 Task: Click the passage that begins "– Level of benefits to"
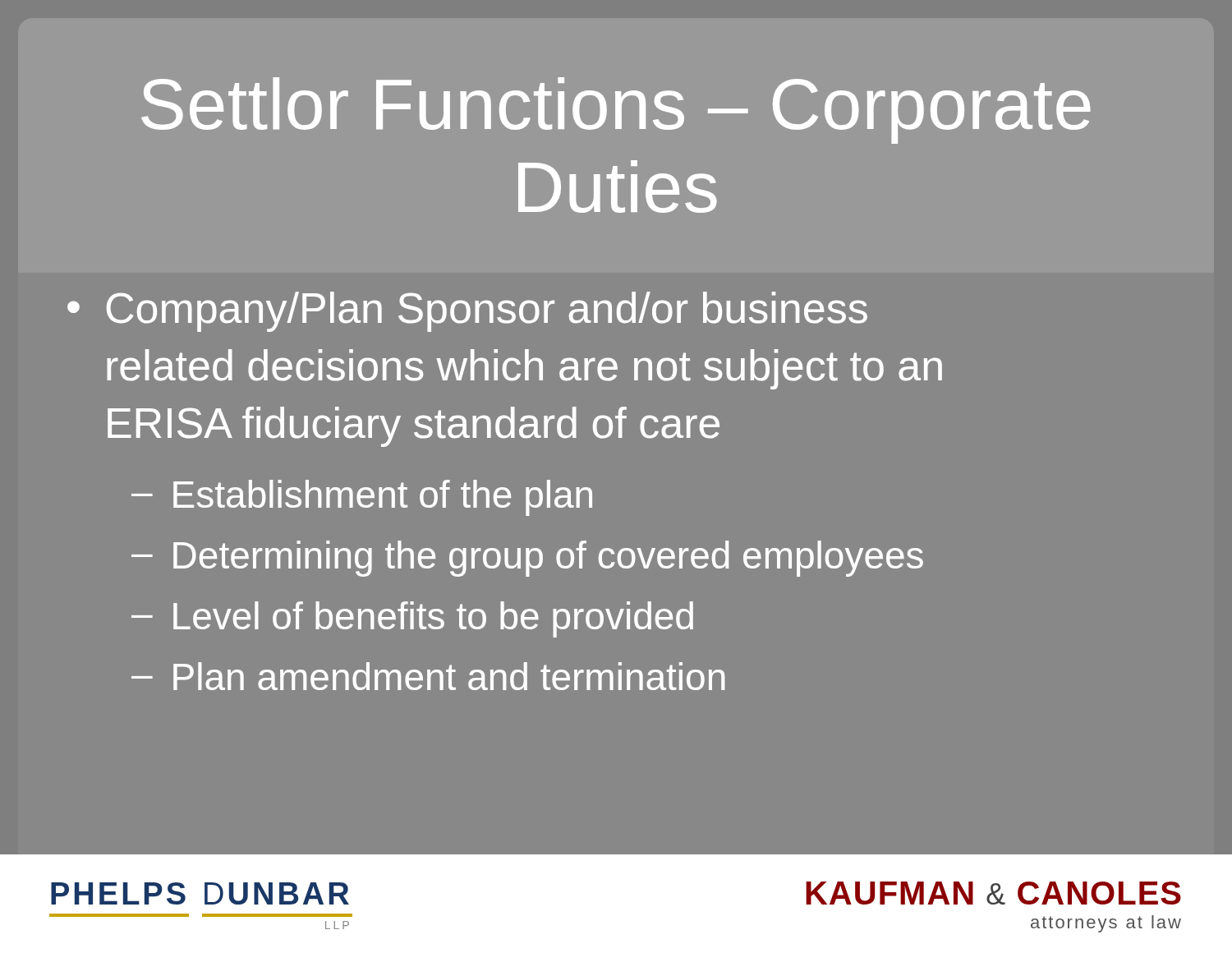click(414, 616)
